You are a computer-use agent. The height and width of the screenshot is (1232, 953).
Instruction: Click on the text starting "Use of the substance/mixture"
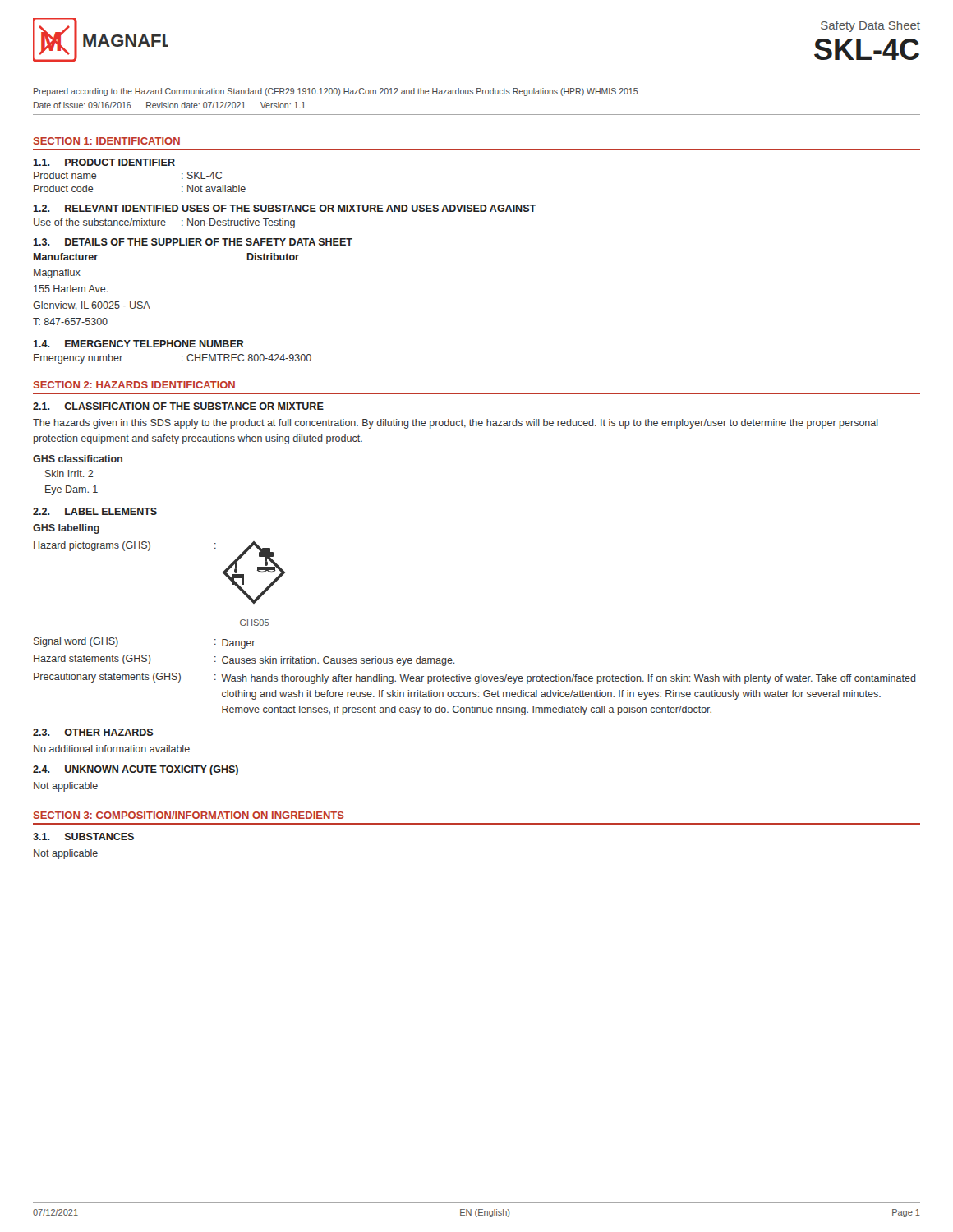99,223
